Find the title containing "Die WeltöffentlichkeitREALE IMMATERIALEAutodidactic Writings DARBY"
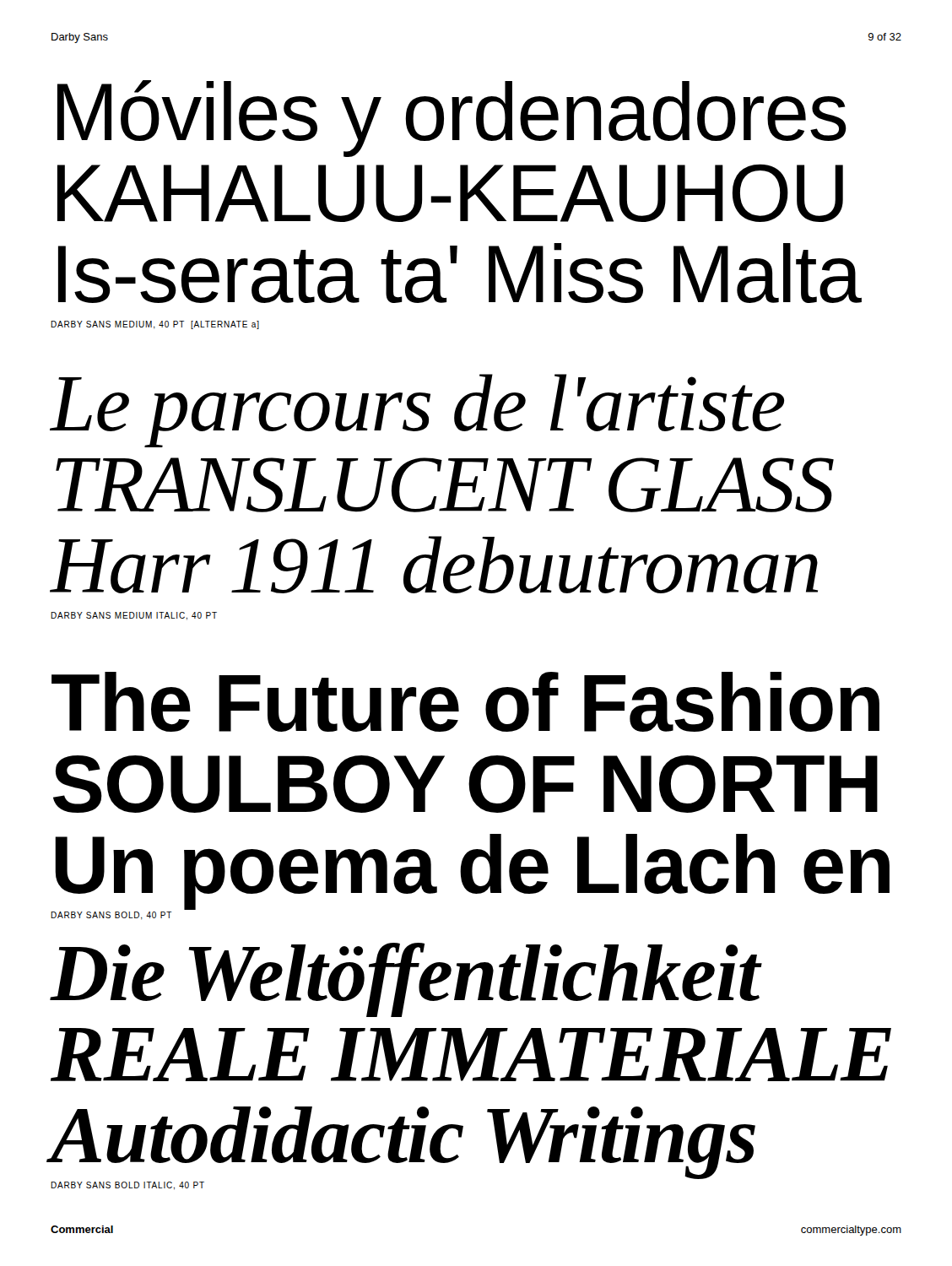Viewport: 952px width, 1266px height. [x=476, y=1061]
